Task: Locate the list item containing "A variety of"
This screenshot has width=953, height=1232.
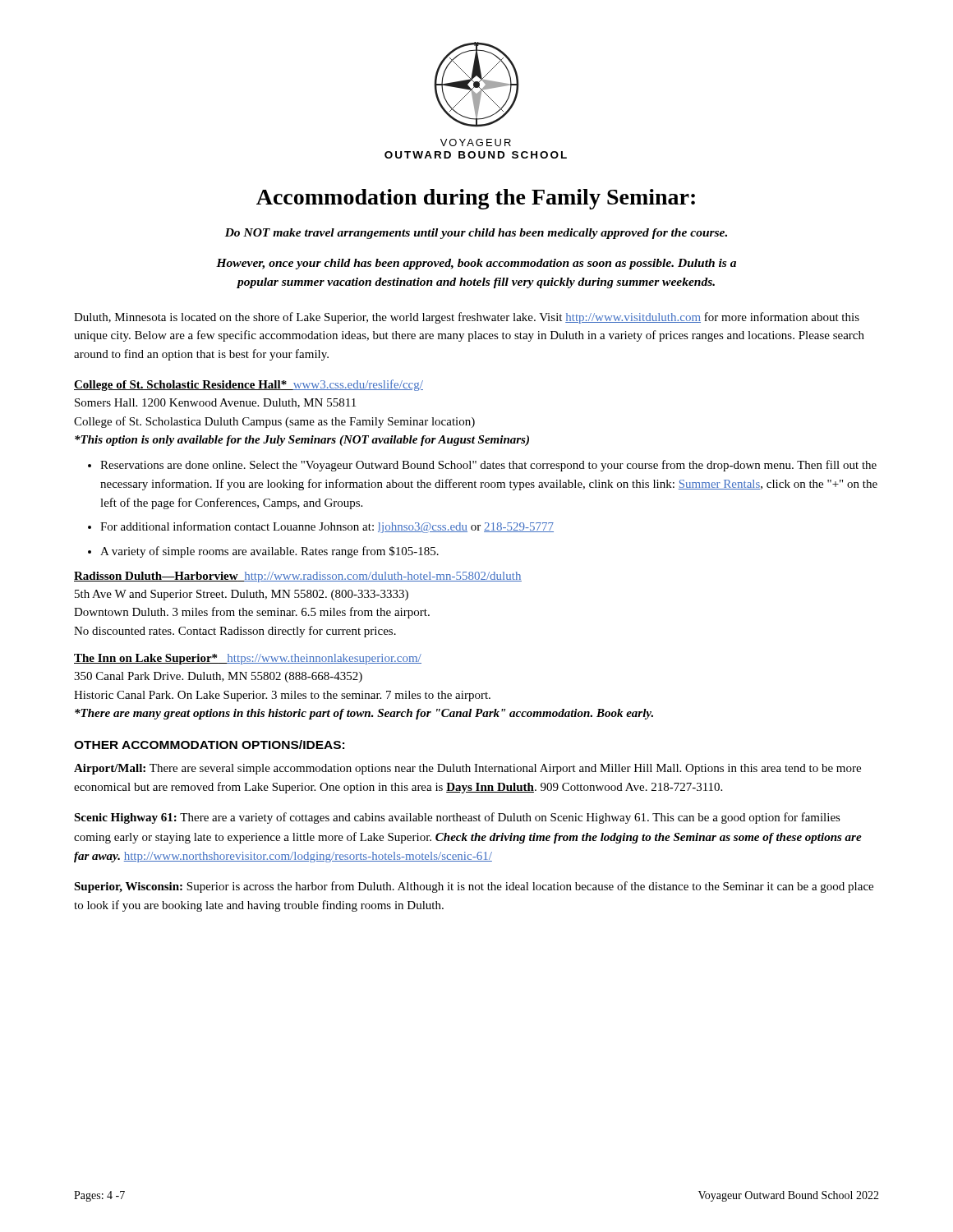Action: (270, 551)
